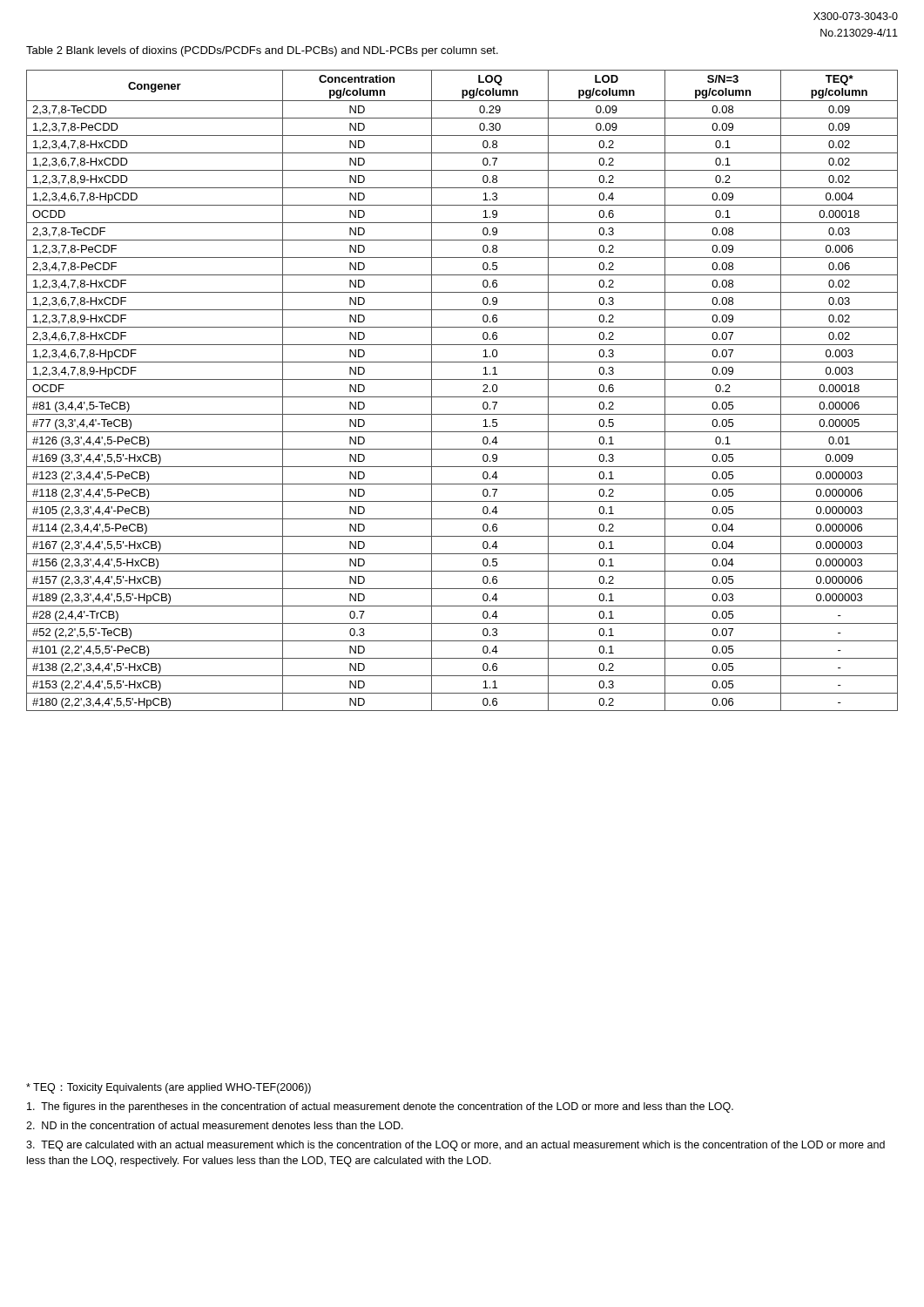Select the text starting "The figures in the parentheses"
The image size is (924, 1307).
462,1107
